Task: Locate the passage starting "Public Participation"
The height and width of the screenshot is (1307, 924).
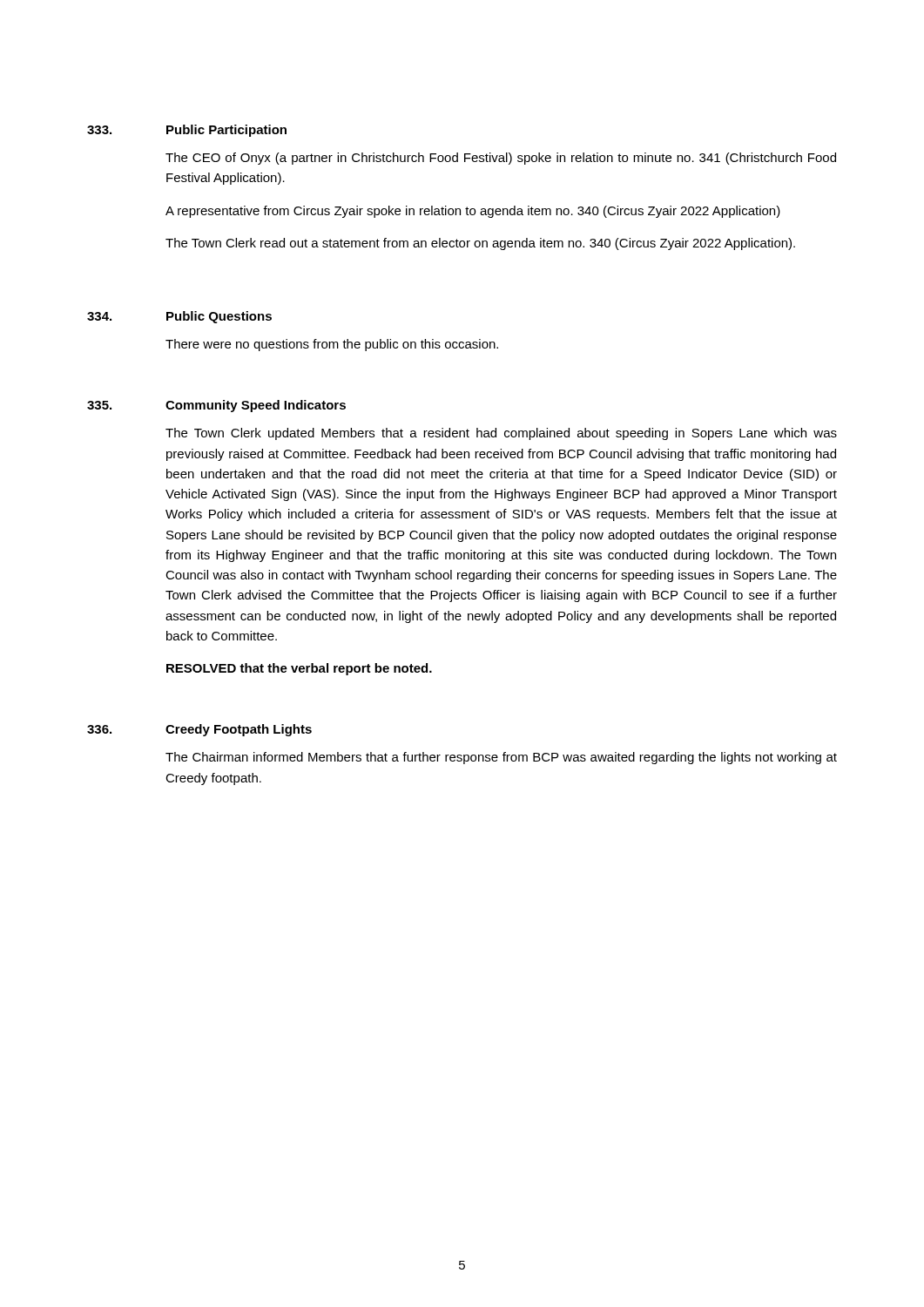Action: click(x=226, y=129)
